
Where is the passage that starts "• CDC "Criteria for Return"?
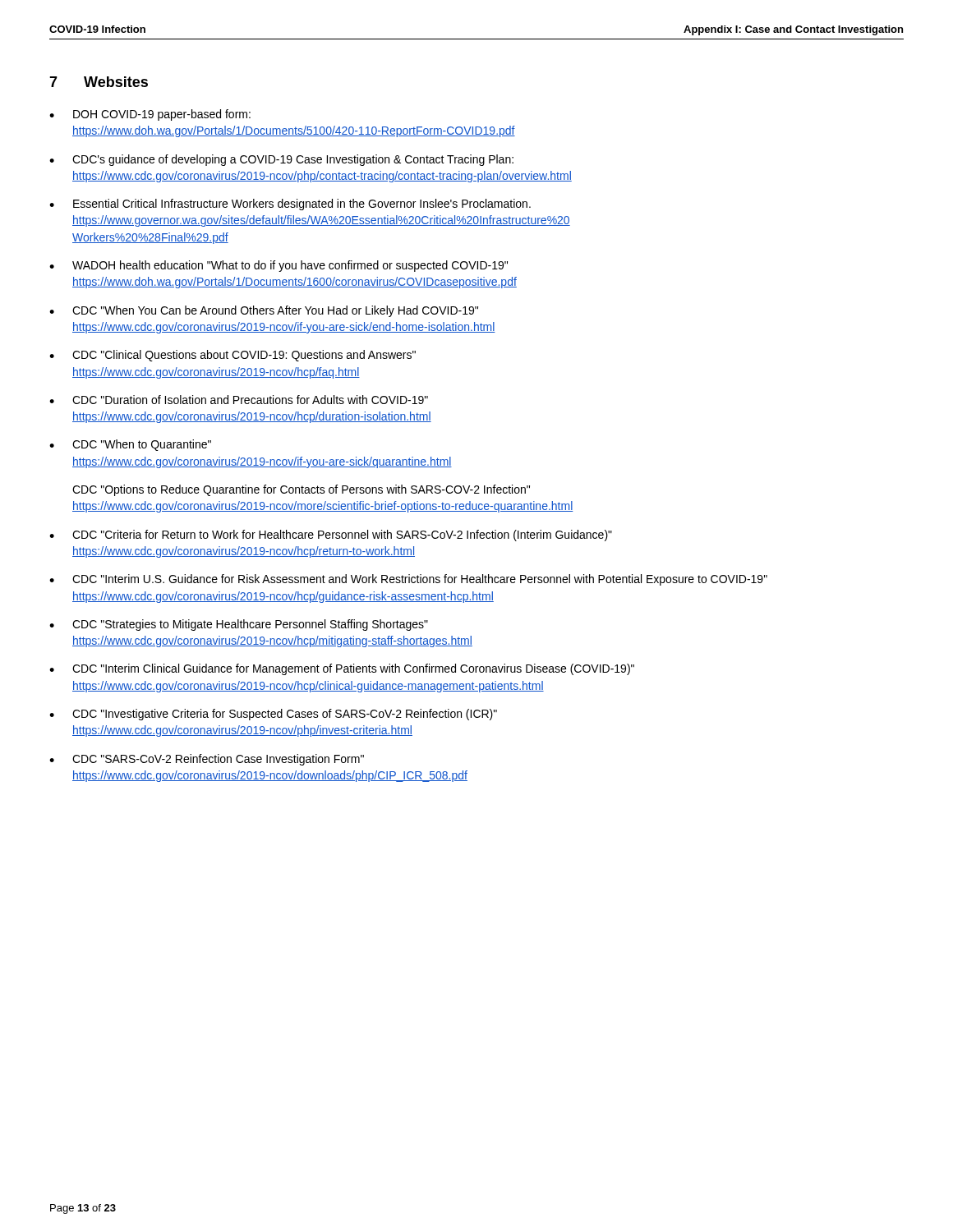click(x=476, y=543)
